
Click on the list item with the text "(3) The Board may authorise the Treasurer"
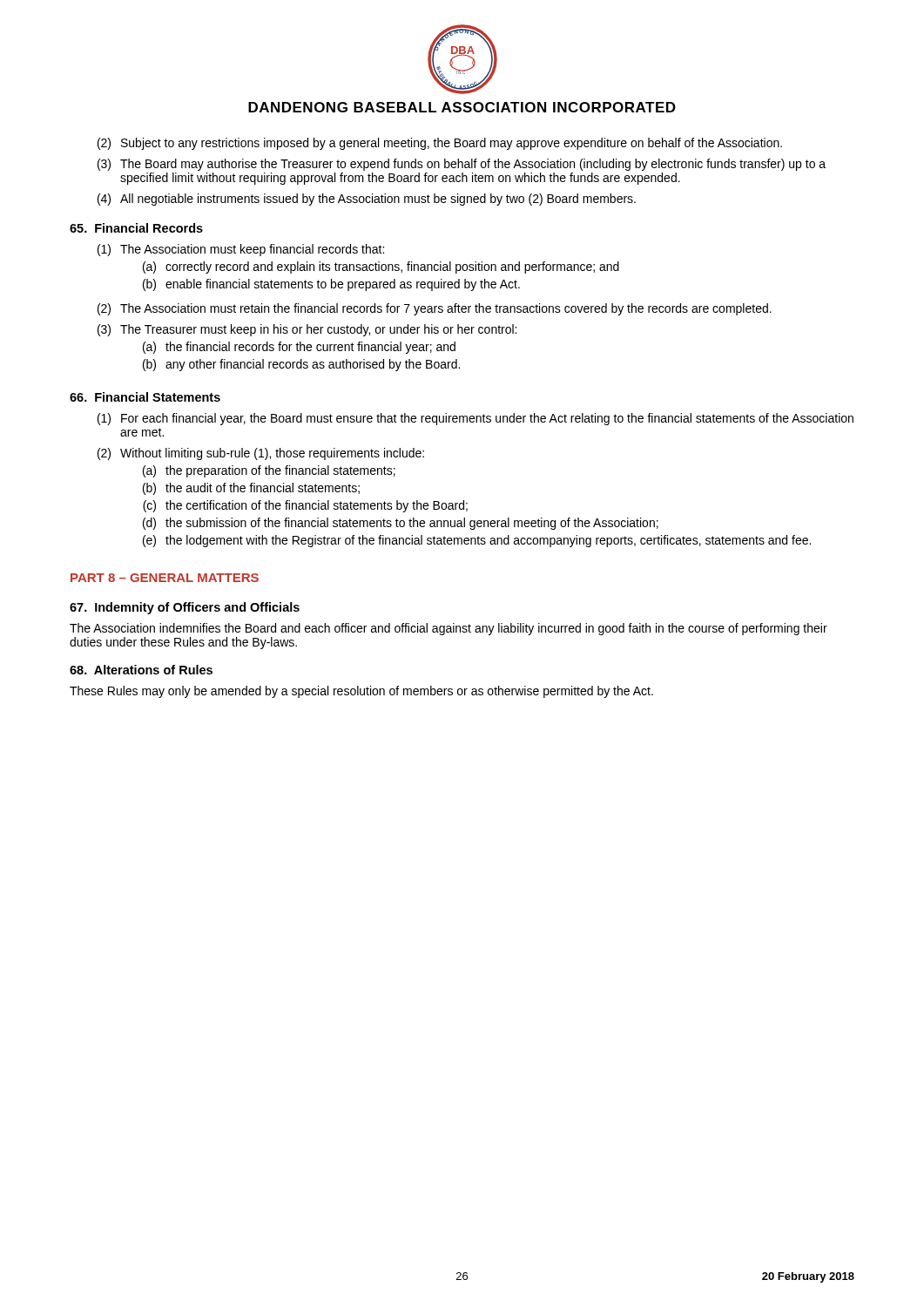pos(462,171)
